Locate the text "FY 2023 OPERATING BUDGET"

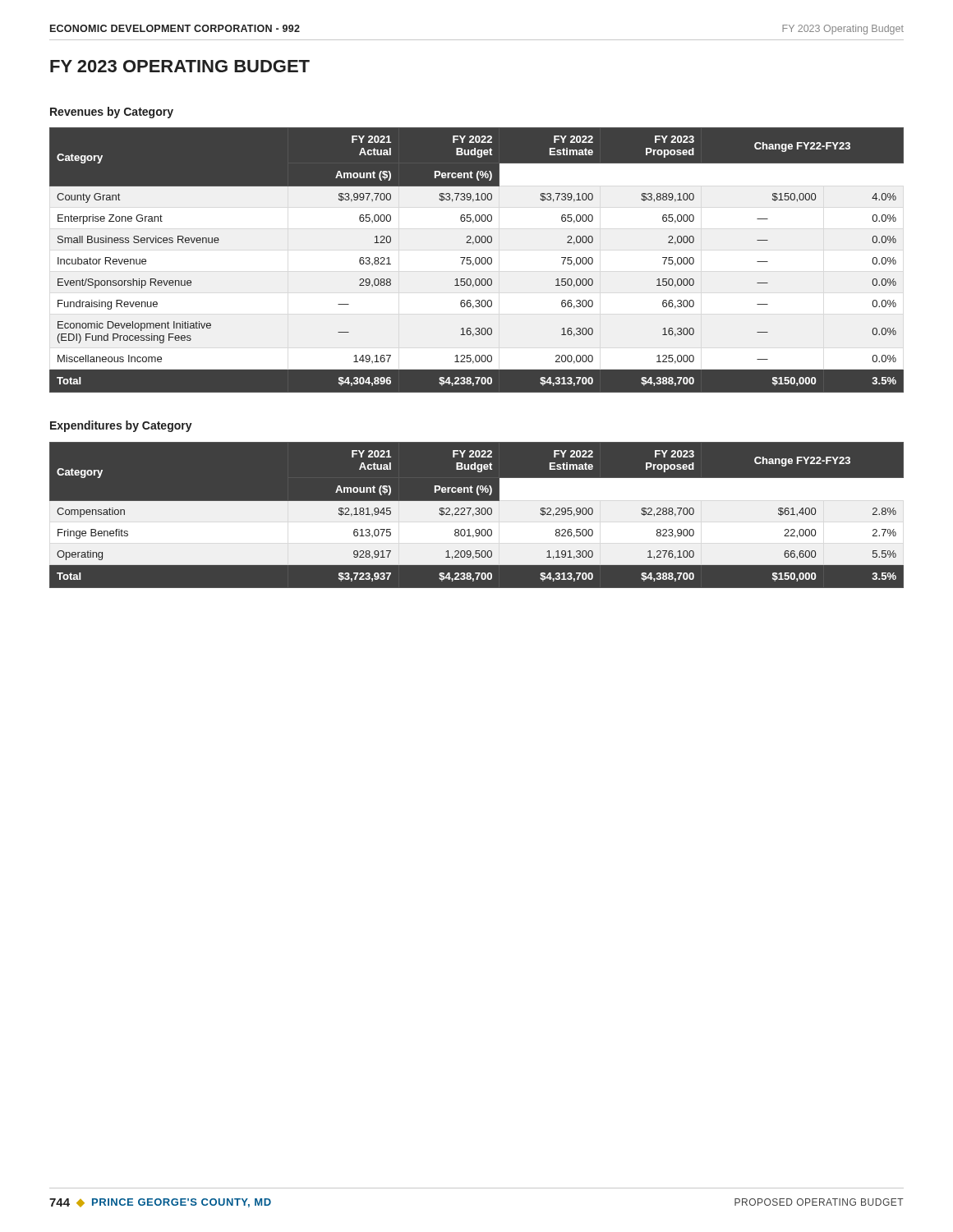179,66
